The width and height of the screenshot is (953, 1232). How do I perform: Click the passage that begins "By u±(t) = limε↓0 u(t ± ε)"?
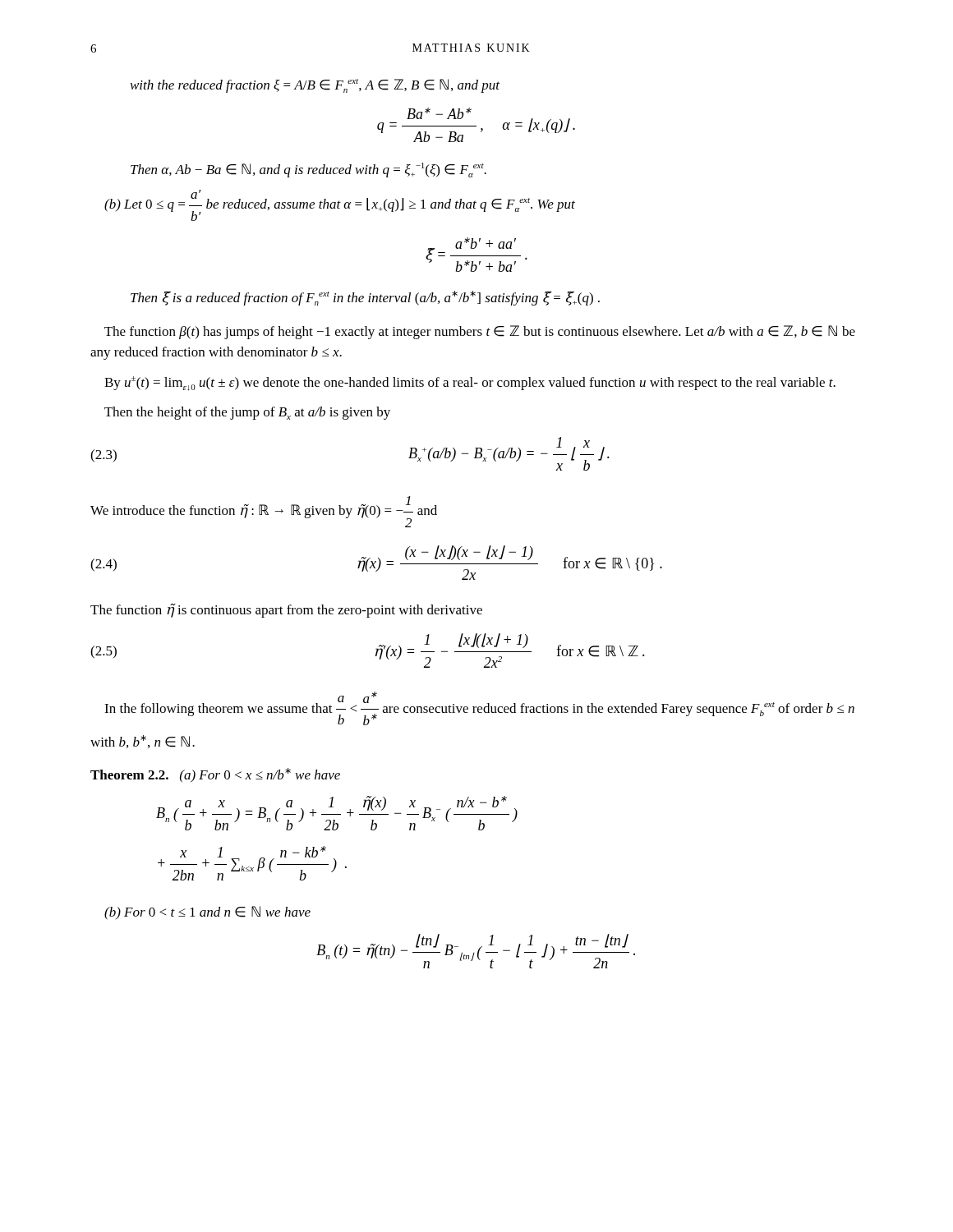[463, 382]
